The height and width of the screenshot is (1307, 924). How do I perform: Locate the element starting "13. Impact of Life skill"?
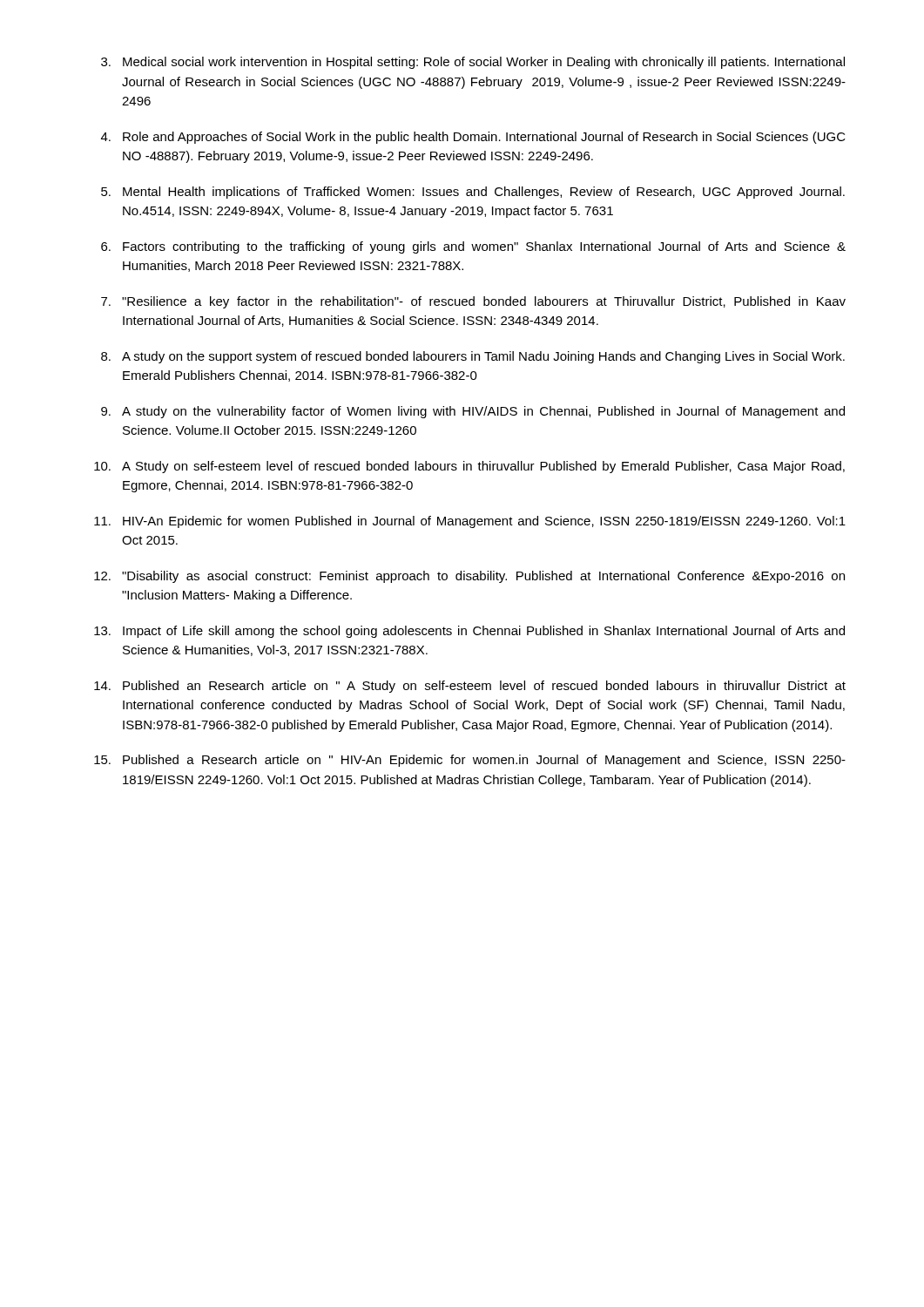tap(462, 640)
